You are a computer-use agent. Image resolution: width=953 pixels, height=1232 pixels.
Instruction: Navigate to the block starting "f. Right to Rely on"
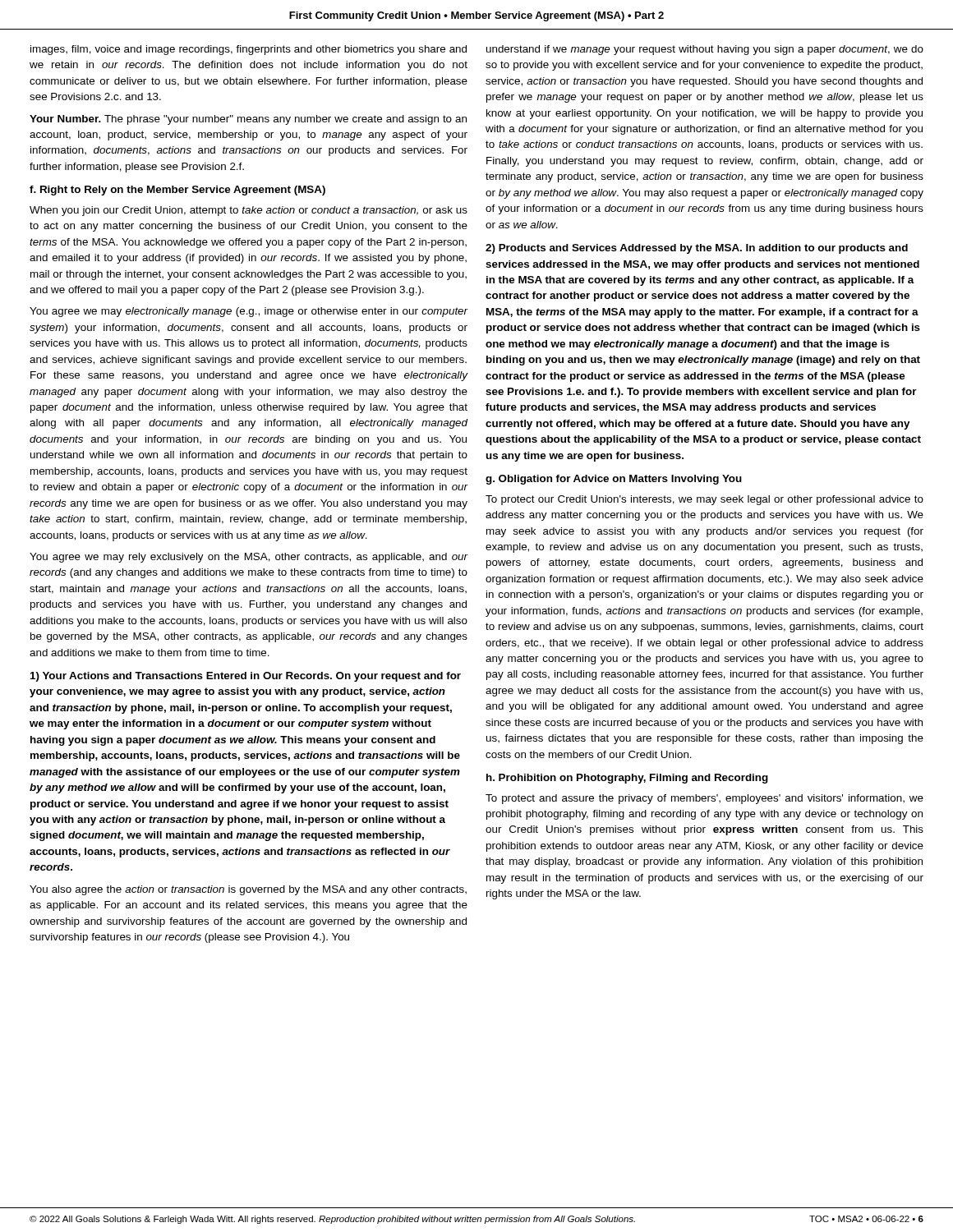178,190
